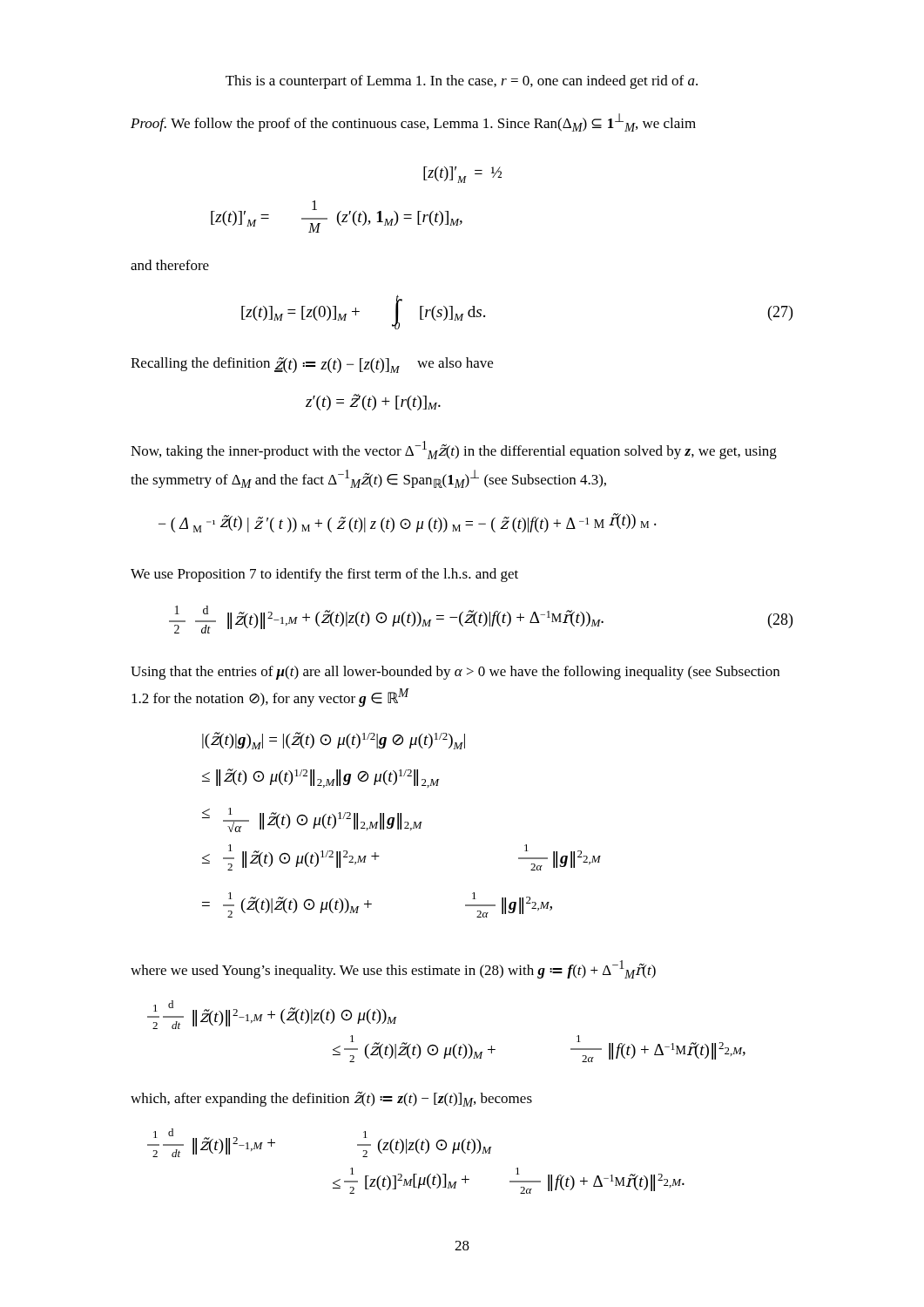
Task: Click the passage that begins "This is a"
Action: (x=462, y=81)
